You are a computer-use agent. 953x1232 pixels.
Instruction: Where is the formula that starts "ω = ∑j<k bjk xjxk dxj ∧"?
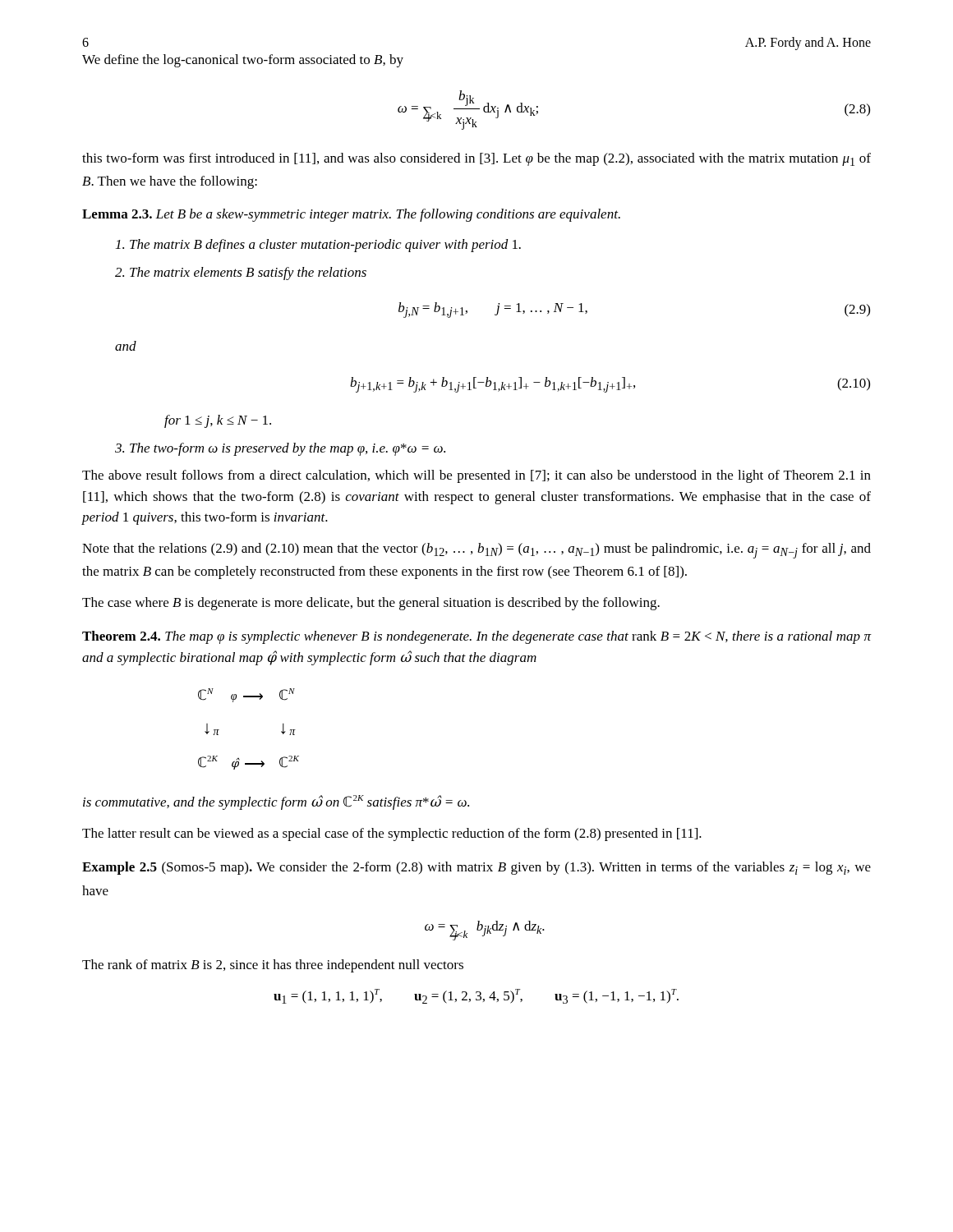click(501, 109)
